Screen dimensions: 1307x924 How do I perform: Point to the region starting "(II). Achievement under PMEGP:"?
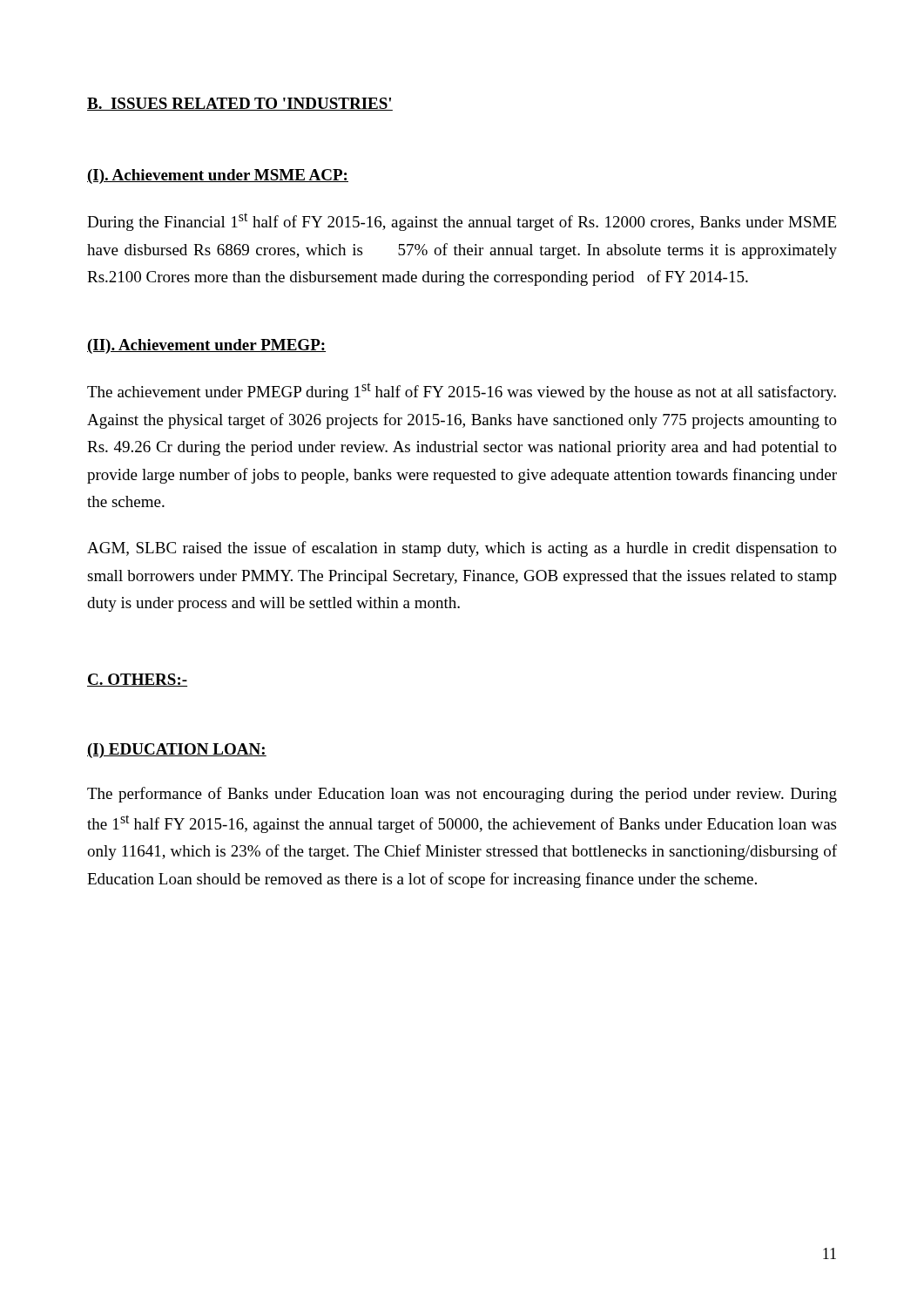[x=206, y=345]
